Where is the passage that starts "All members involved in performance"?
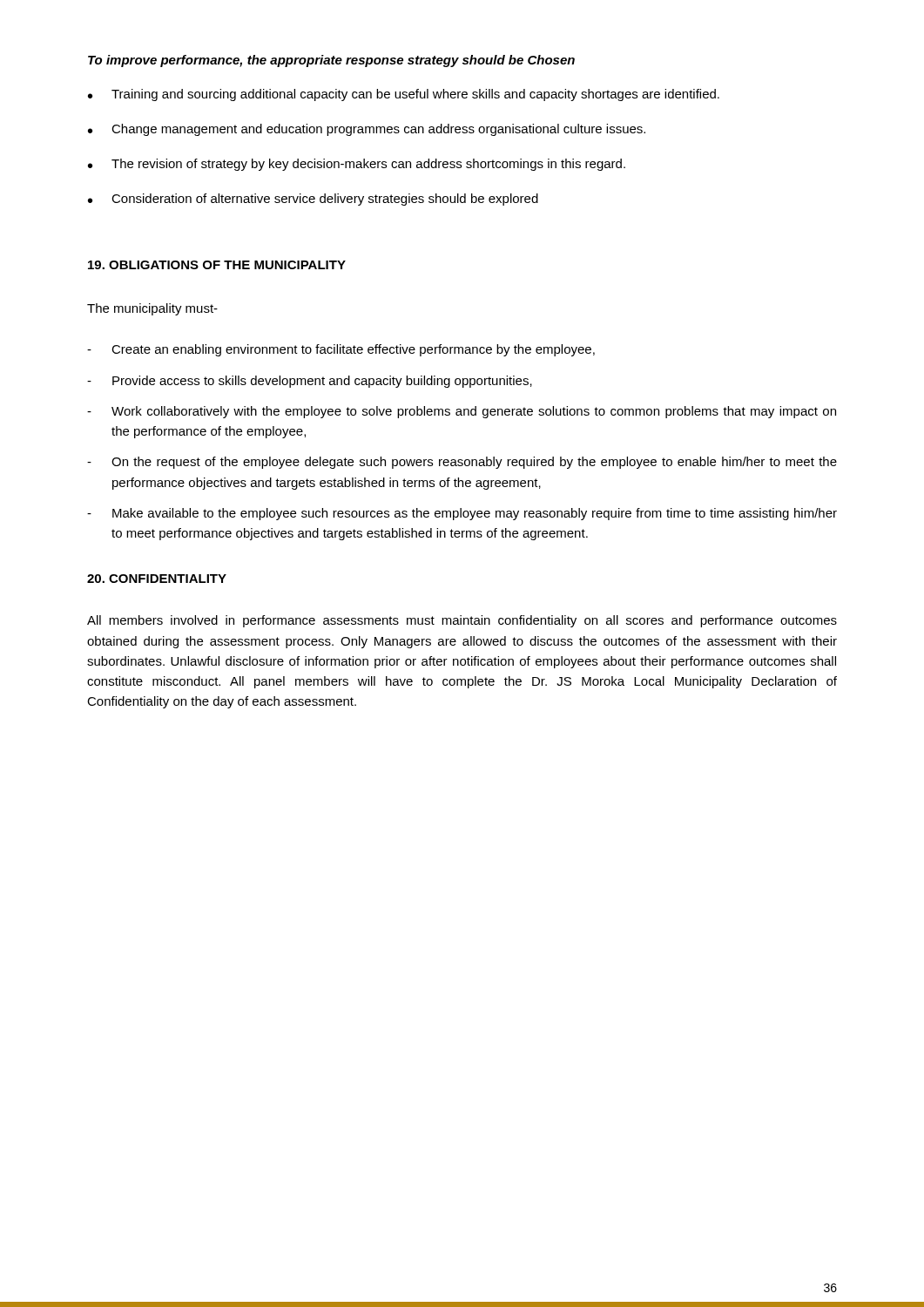This screenshot has width=924, height=1307. tap(462, 661)
